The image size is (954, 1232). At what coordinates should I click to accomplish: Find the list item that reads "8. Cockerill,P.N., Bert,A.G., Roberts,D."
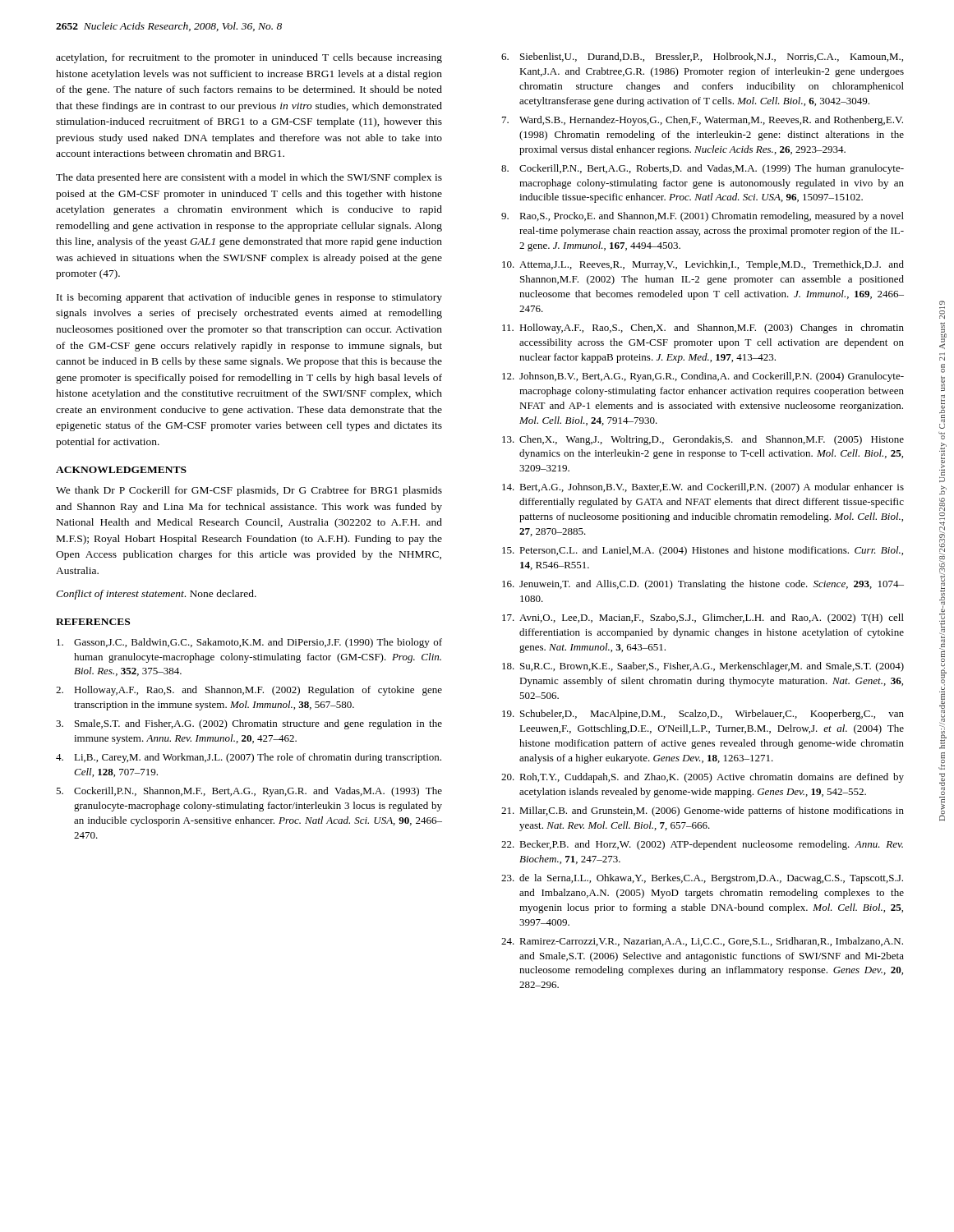coord(703,183)
